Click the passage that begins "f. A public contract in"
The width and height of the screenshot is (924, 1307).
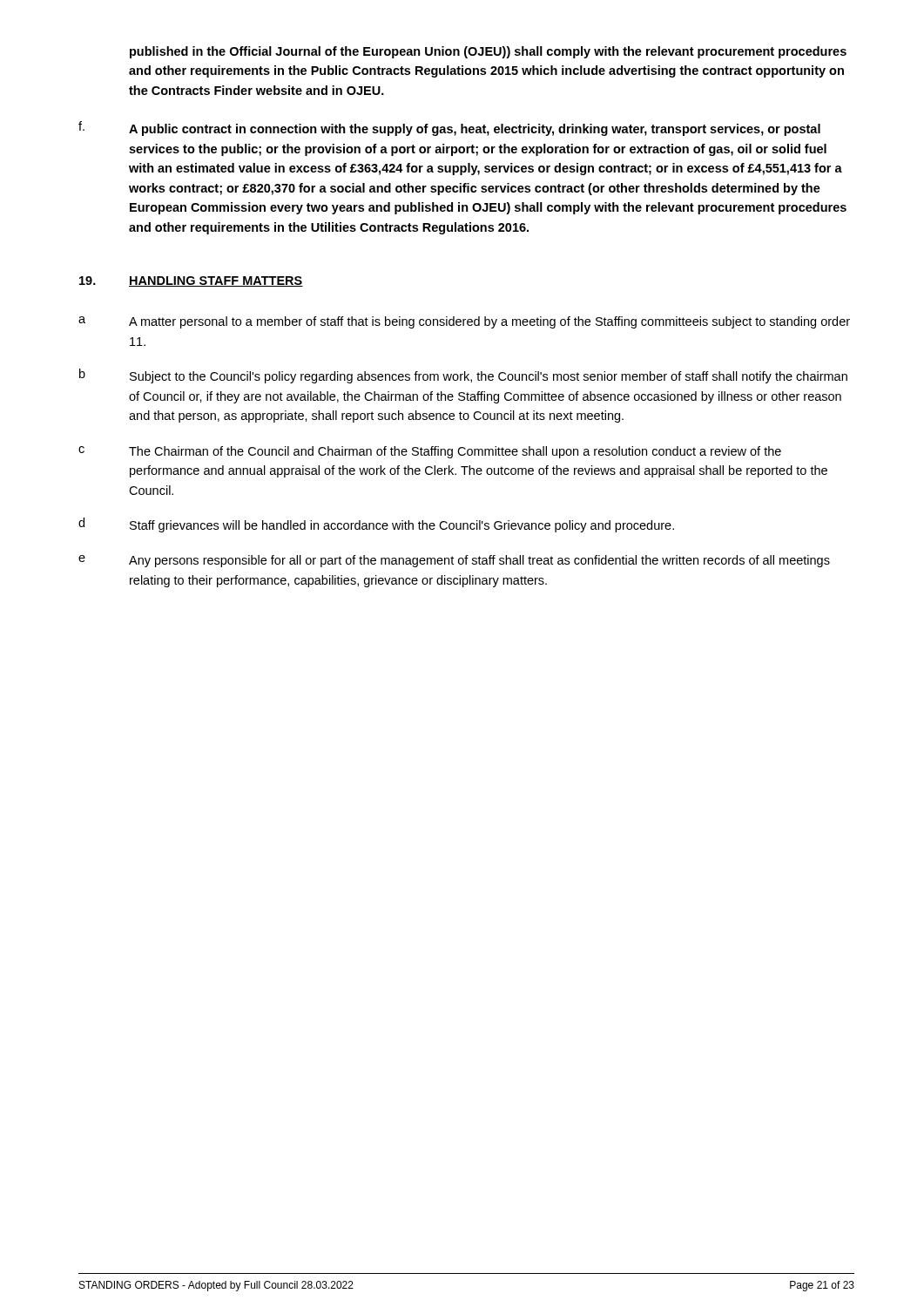click(466, 178)
